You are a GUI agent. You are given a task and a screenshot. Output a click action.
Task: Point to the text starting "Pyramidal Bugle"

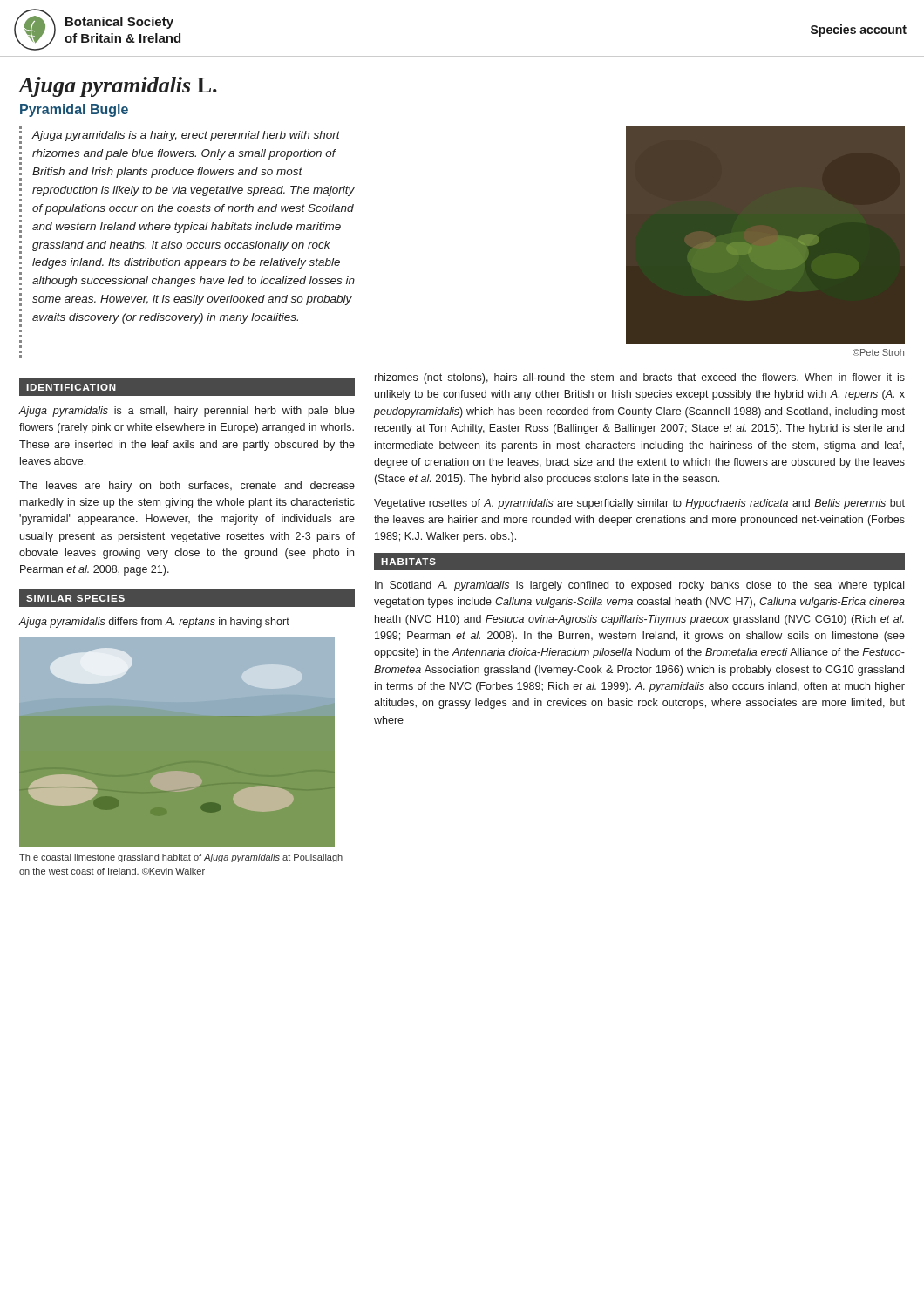click(x=74, y=109)
